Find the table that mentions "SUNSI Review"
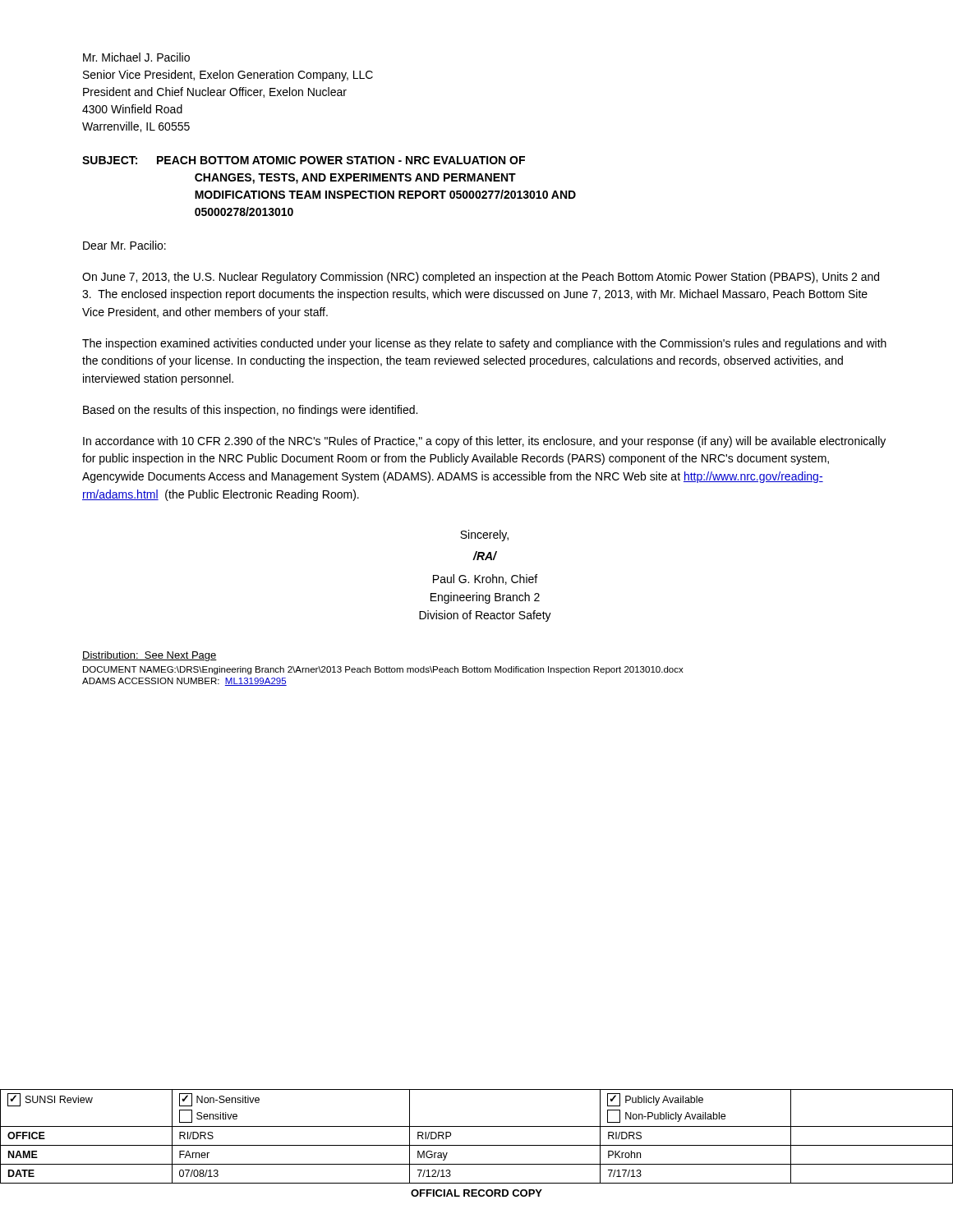The height and width of the screenshot is (1232, 953). tap(476, 1136)
